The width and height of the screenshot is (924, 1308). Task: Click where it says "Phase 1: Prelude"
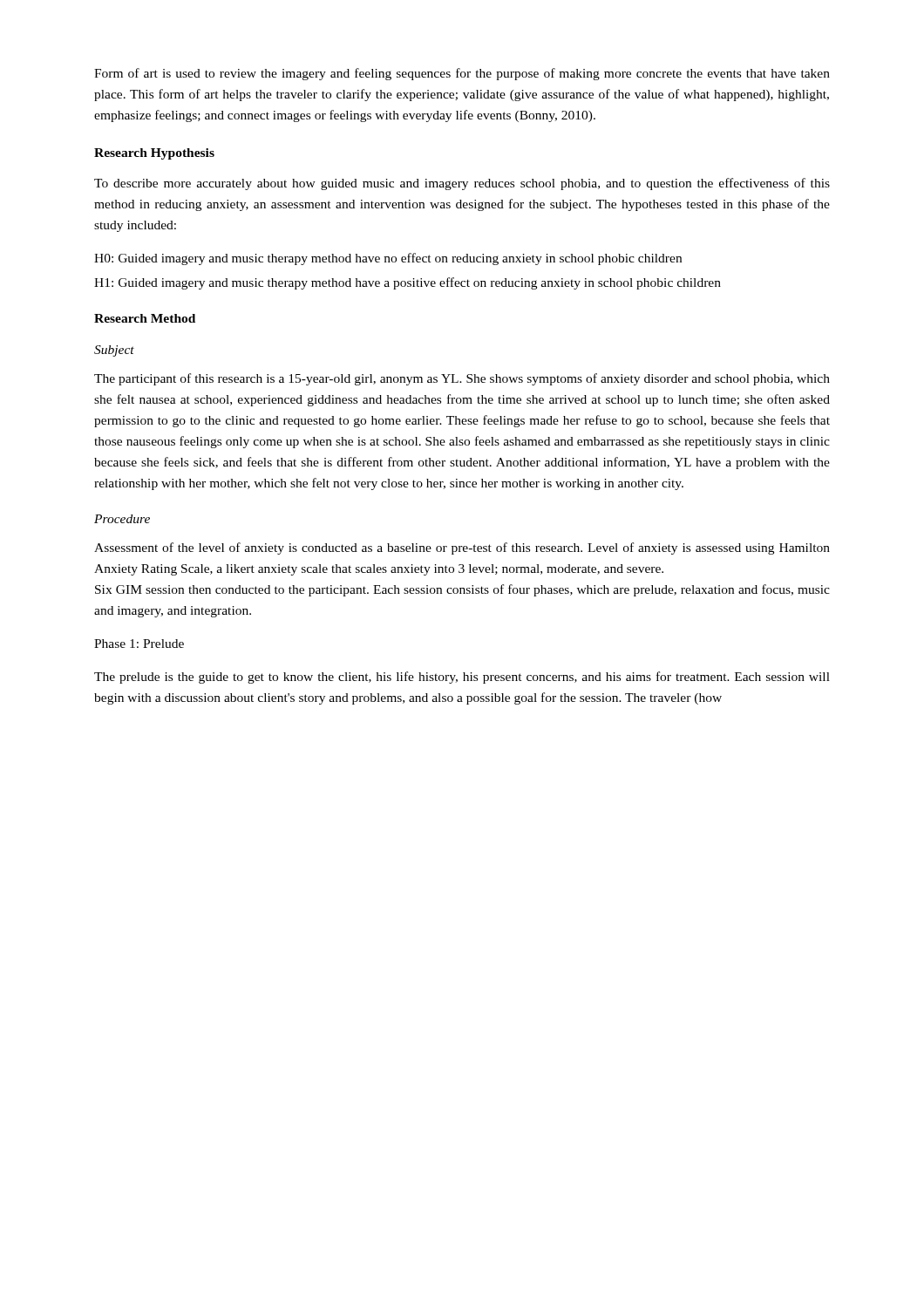tap(139, 644)
